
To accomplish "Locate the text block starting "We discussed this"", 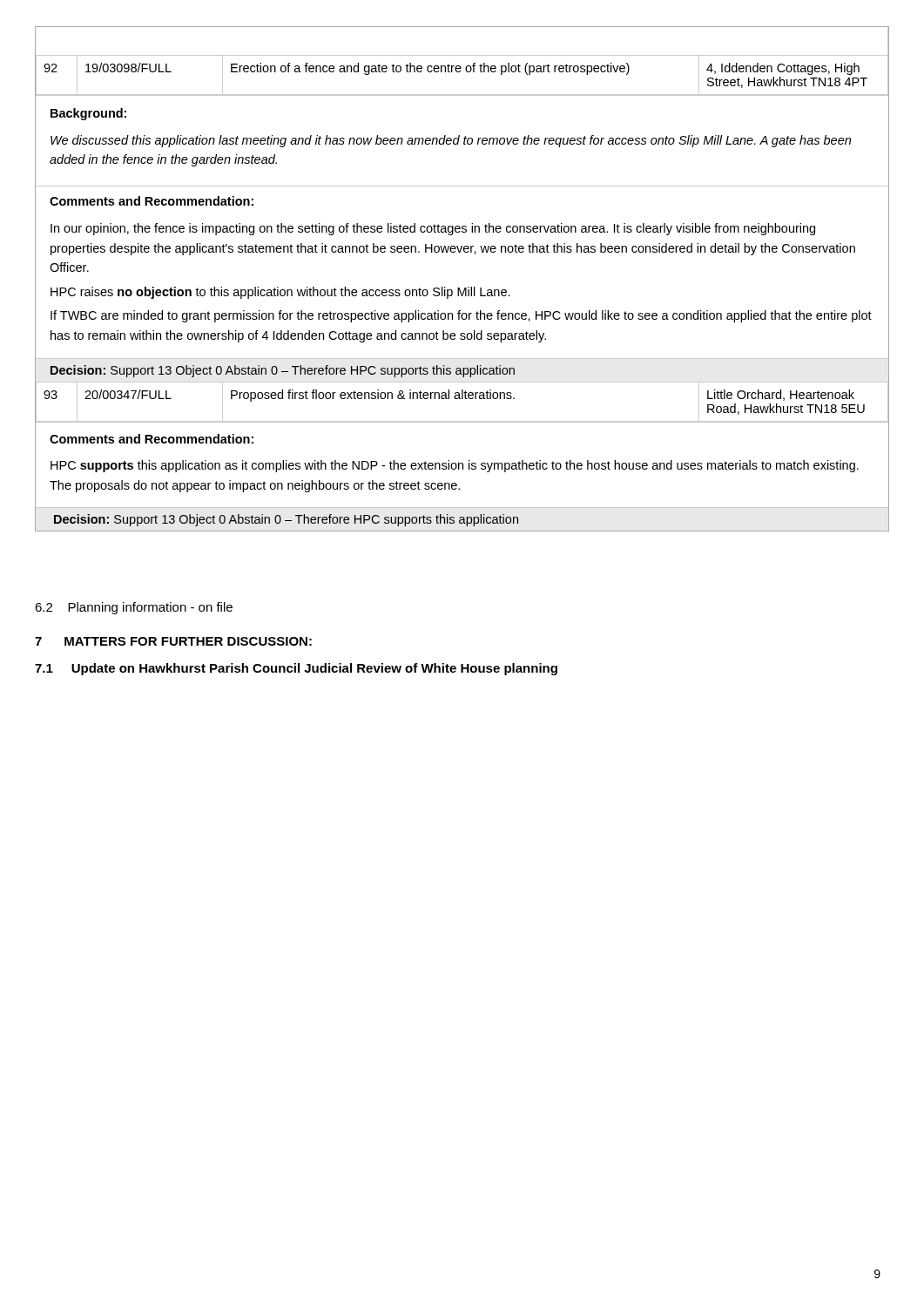I will 462,150.
